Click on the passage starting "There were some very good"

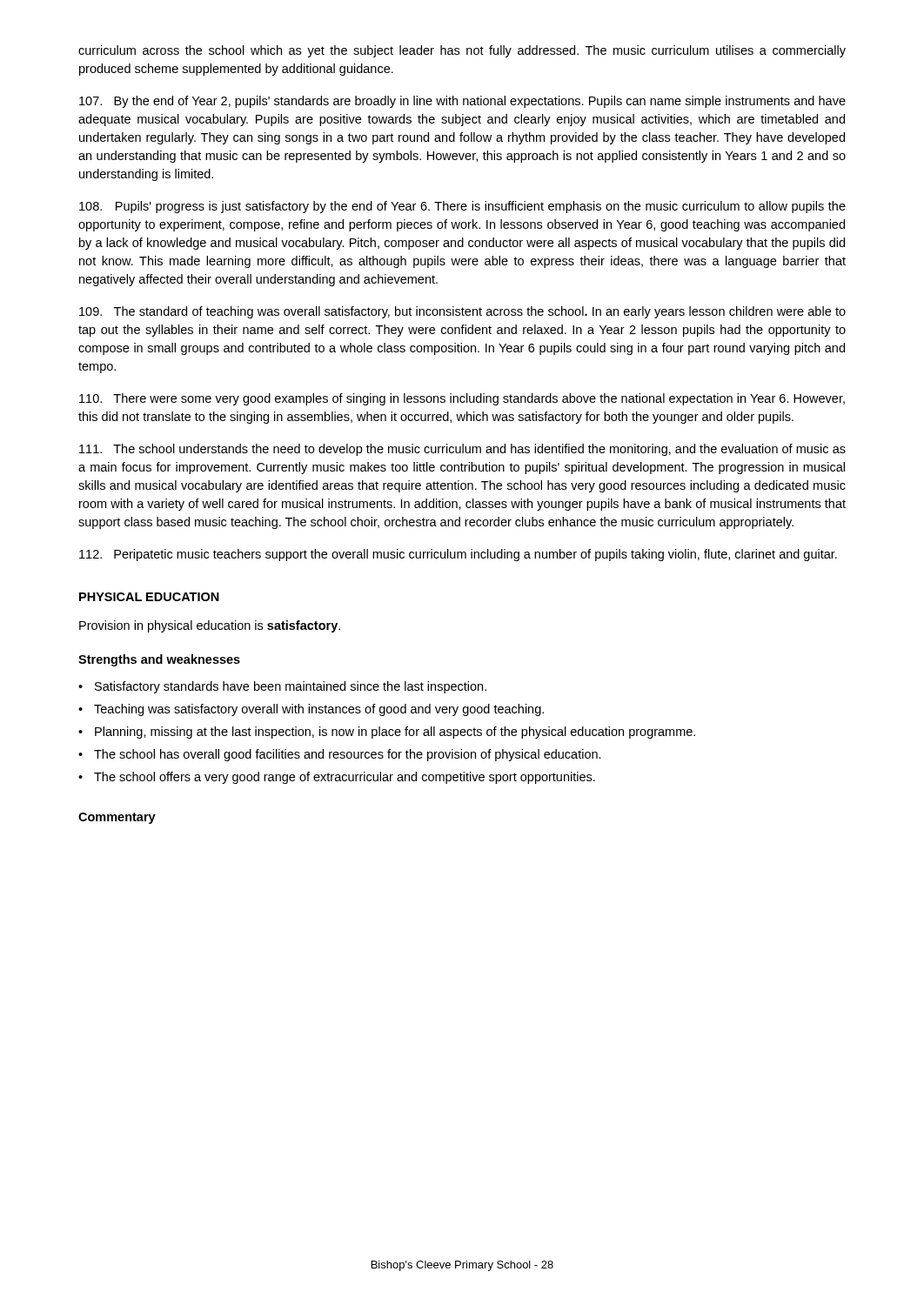[462, 408]
